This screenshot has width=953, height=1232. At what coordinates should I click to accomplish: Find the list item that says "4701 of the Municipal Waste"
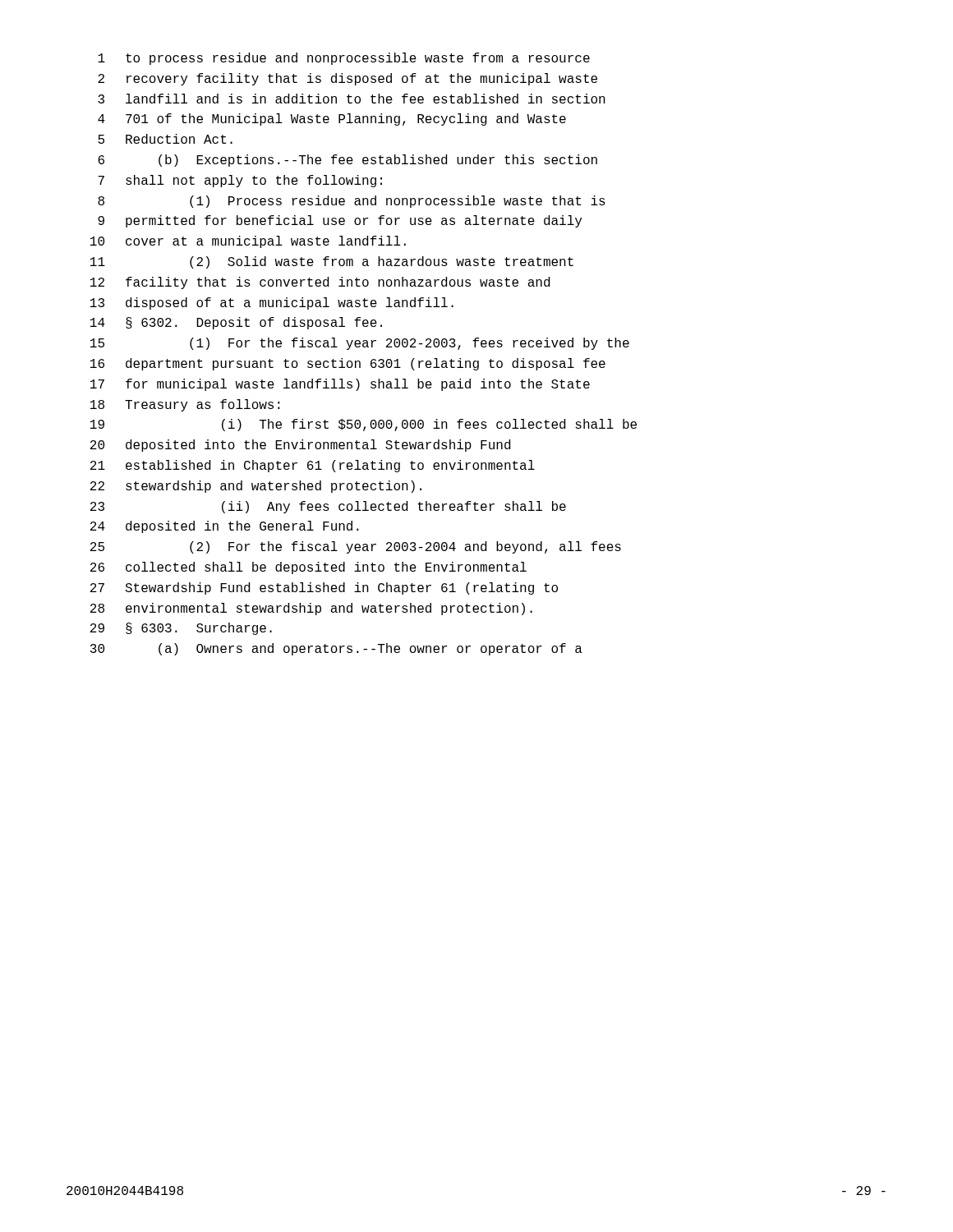[476, 121]
